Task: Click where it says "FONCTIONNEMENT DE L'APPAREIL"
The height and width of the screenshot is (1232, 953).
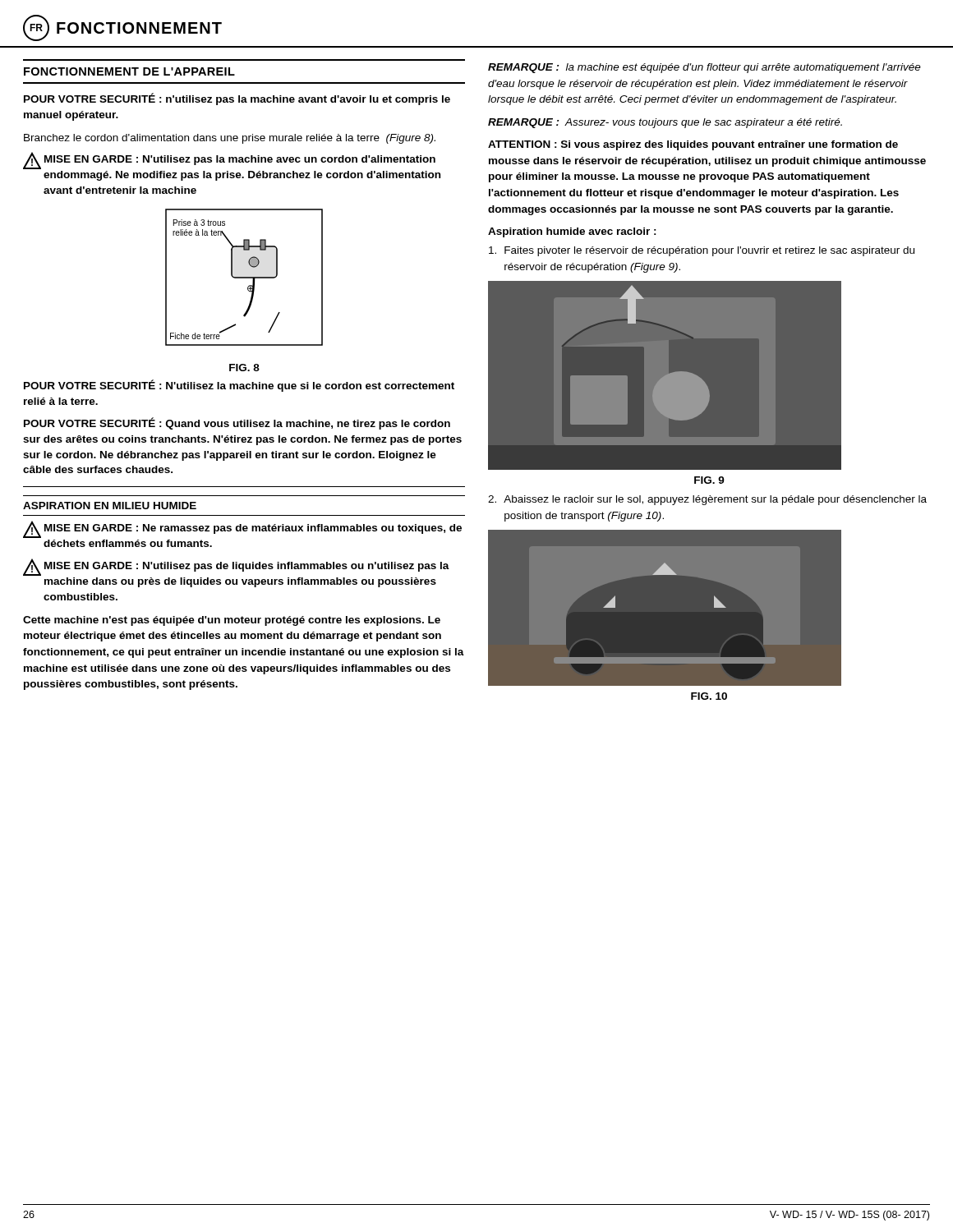Action: [x=244, y=71]
